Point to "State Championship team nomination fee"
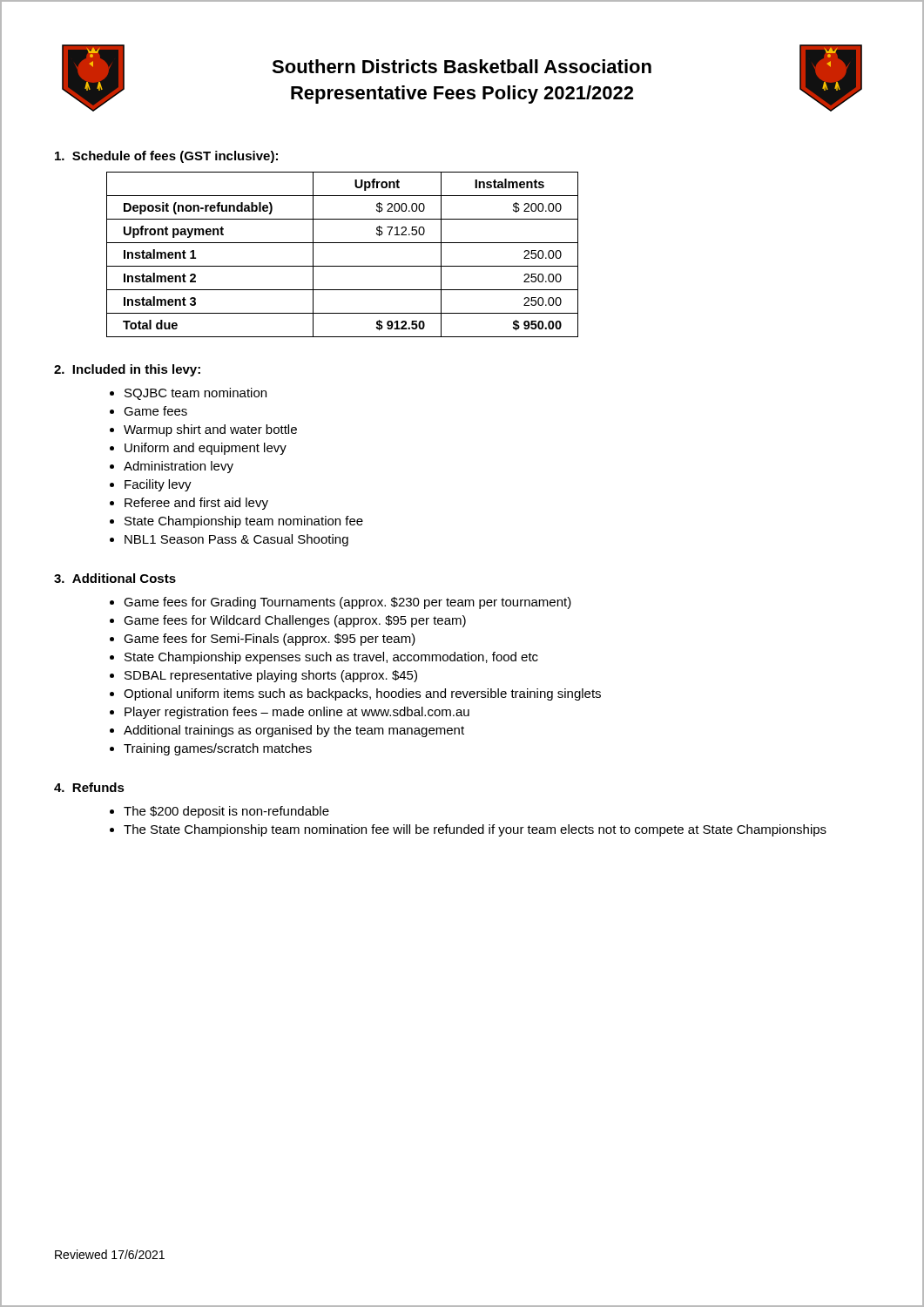The height and width of the screenshot is (1307, 924). pyautogui.click(x=243, y=521)
